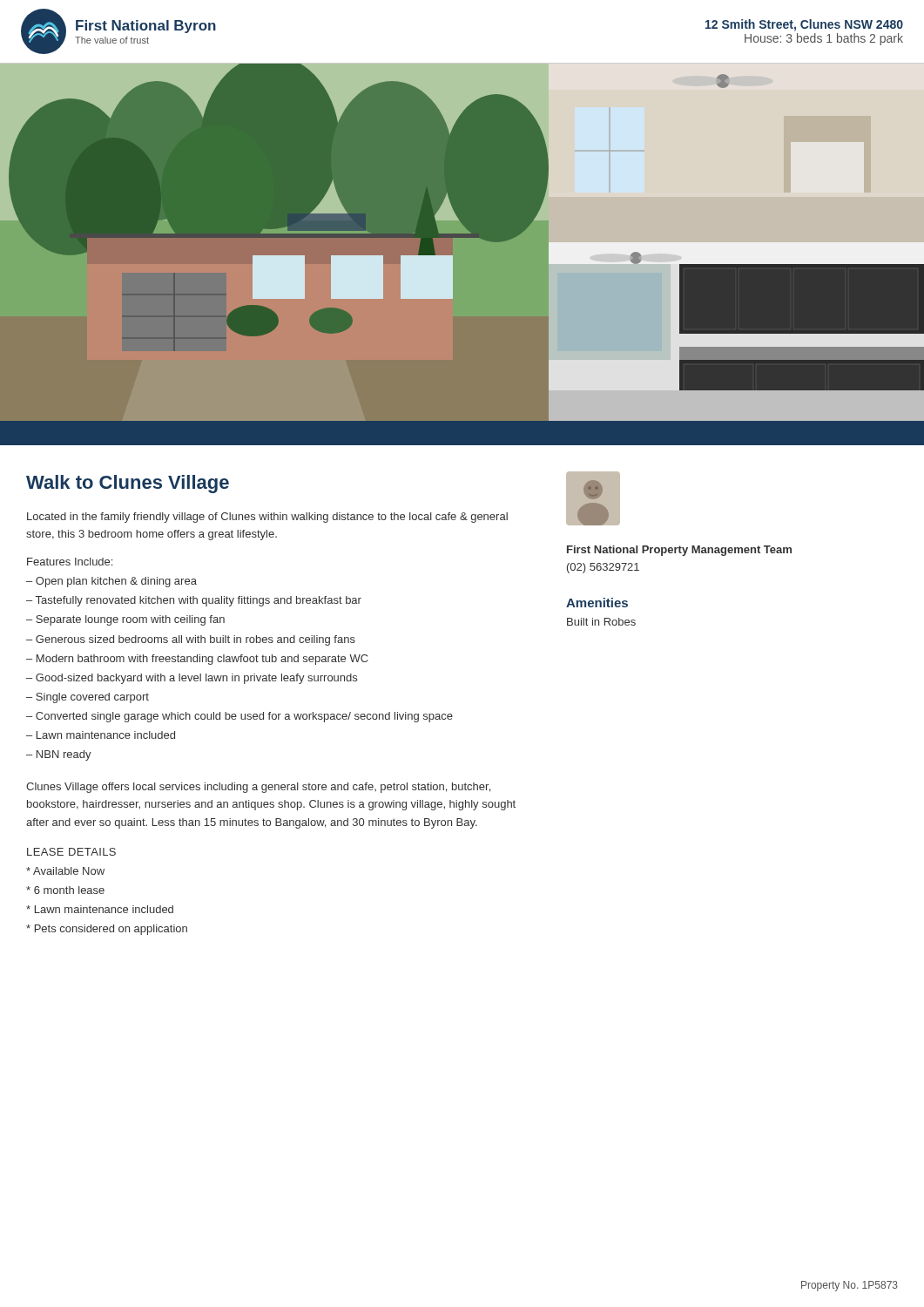Screen dimensions: 1307x924
Task: Point to the element starting "Walk to Clunes Village"
Action: pyautogui.click(x=128, y=482)
